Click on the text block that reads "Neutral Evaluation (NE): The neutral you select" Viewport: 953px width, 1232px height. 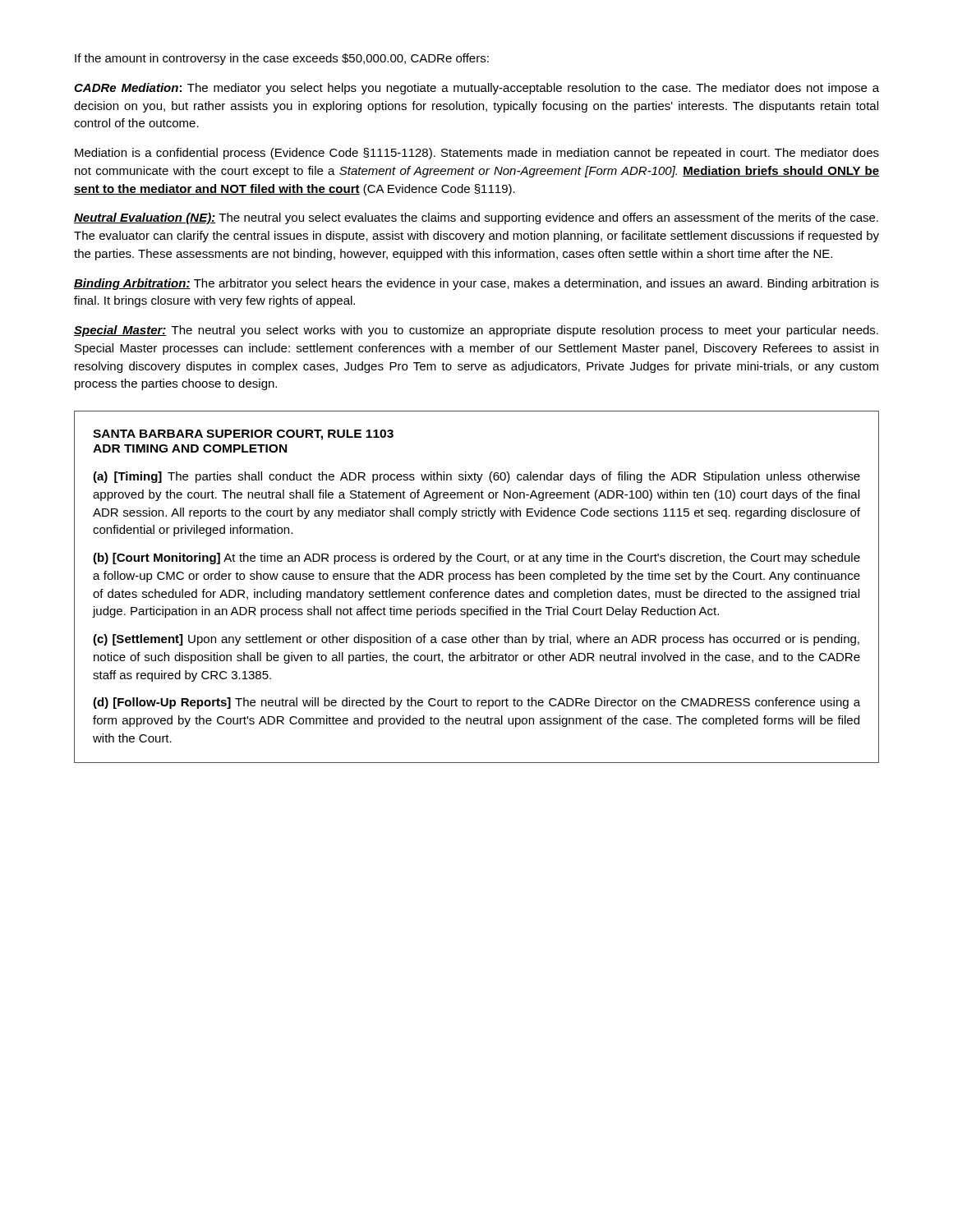[476, 235]
